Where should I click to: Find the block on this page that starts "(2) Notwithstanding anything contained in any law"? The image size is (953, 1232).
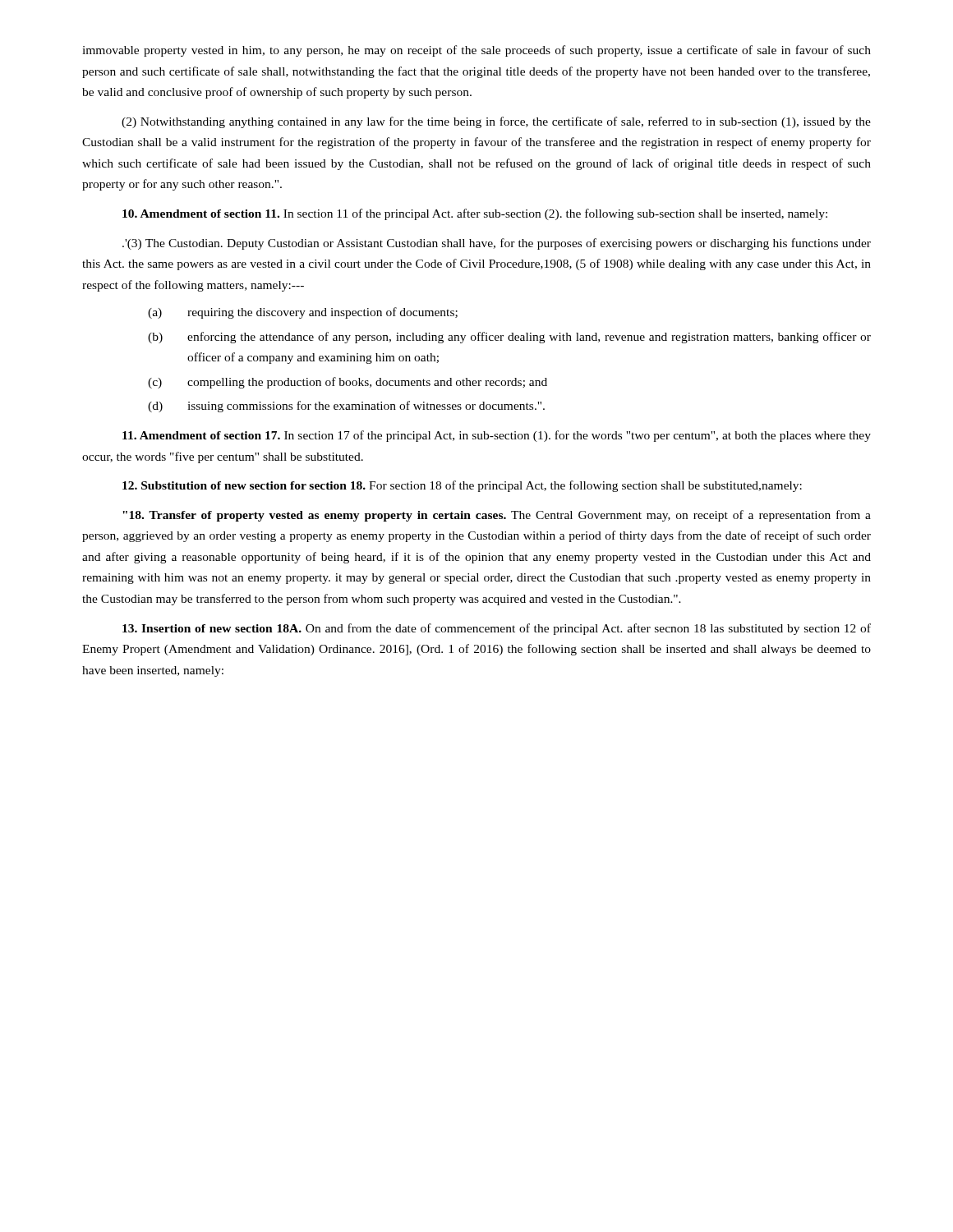(476, 152)
